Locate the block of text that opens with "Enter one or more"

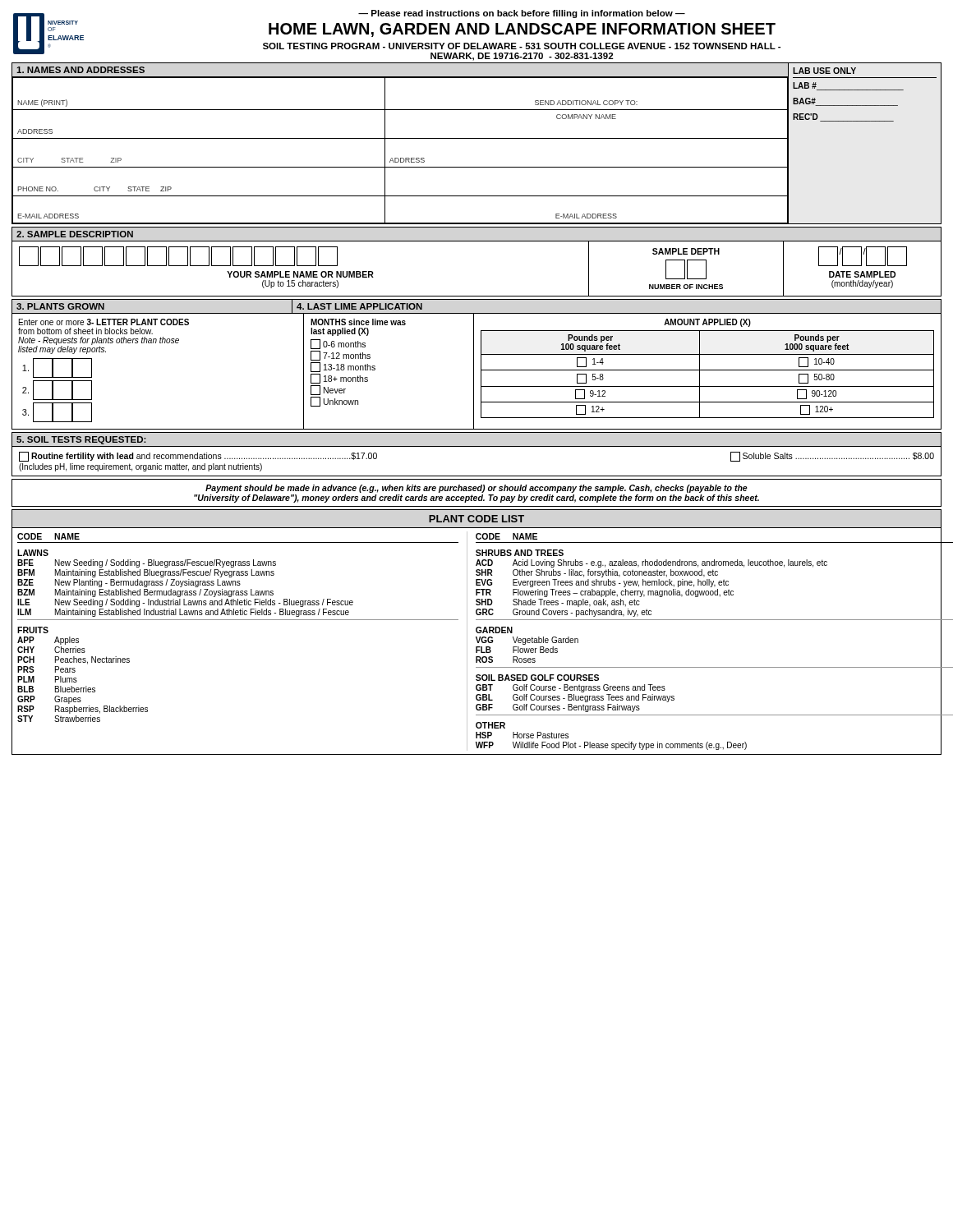click(104, 336)
